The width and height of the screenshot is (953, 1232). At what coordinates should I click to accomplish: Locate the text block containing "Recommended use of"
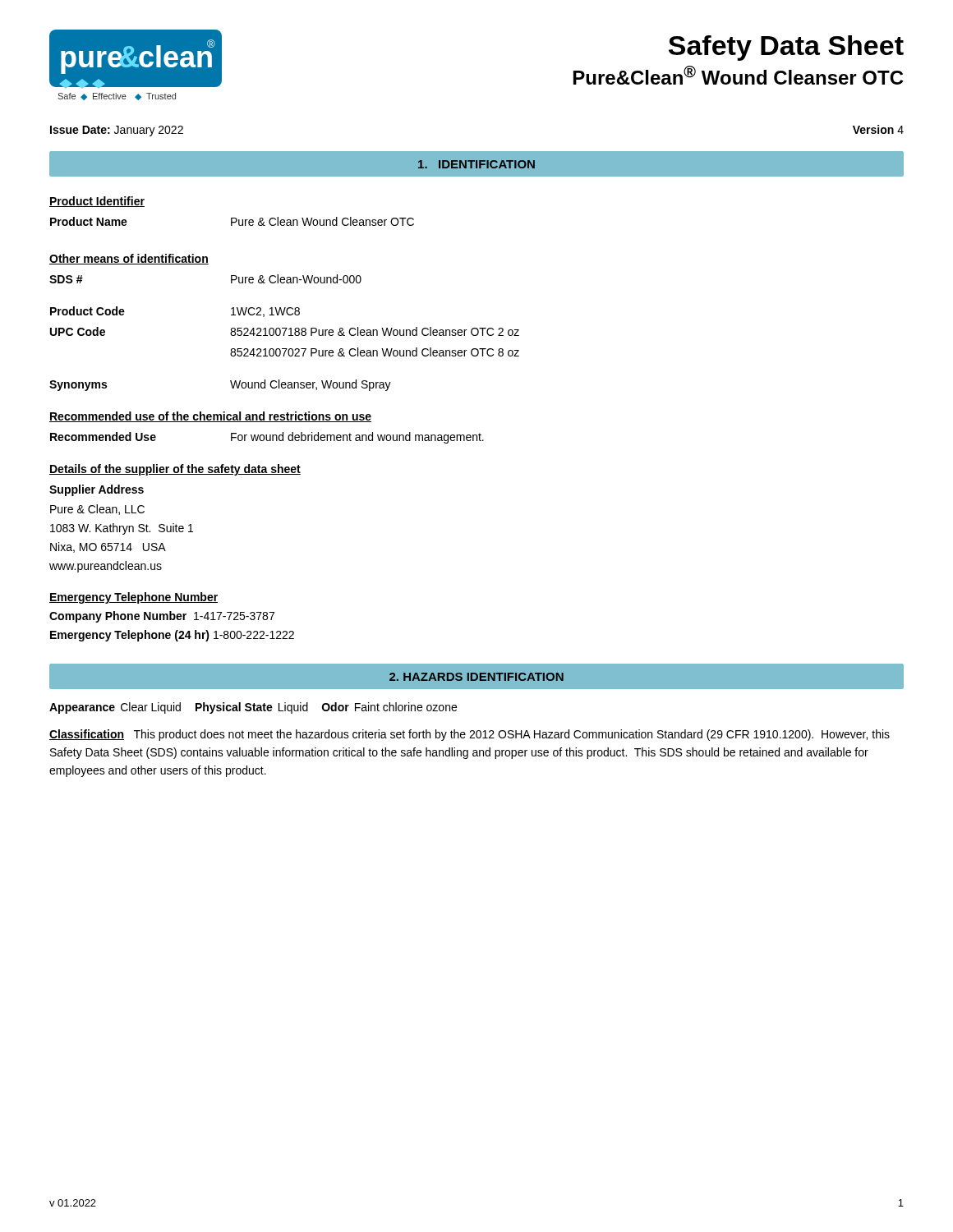pos(476,427)
